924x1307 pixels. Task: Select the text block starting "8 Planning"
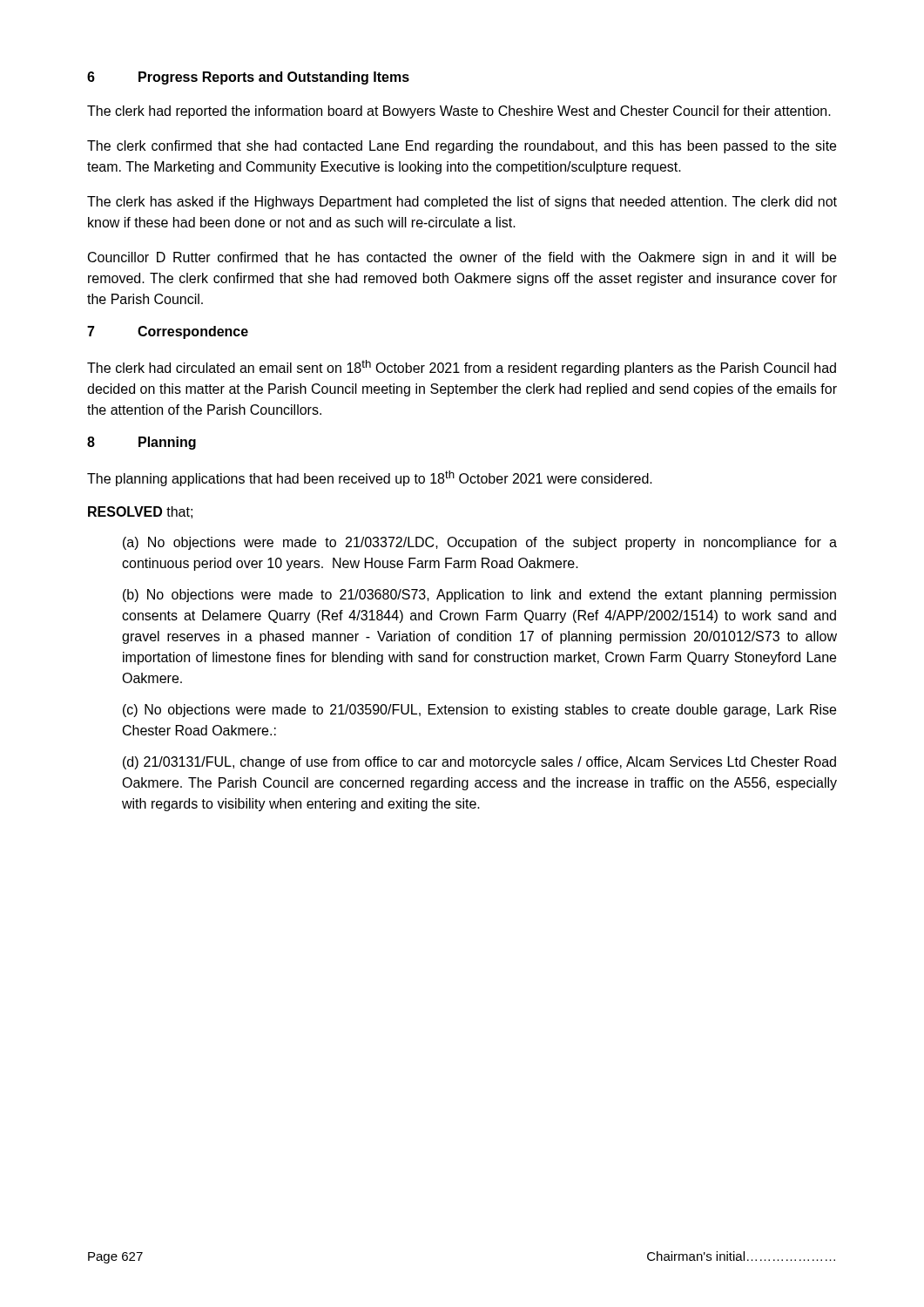click(142, 443)
